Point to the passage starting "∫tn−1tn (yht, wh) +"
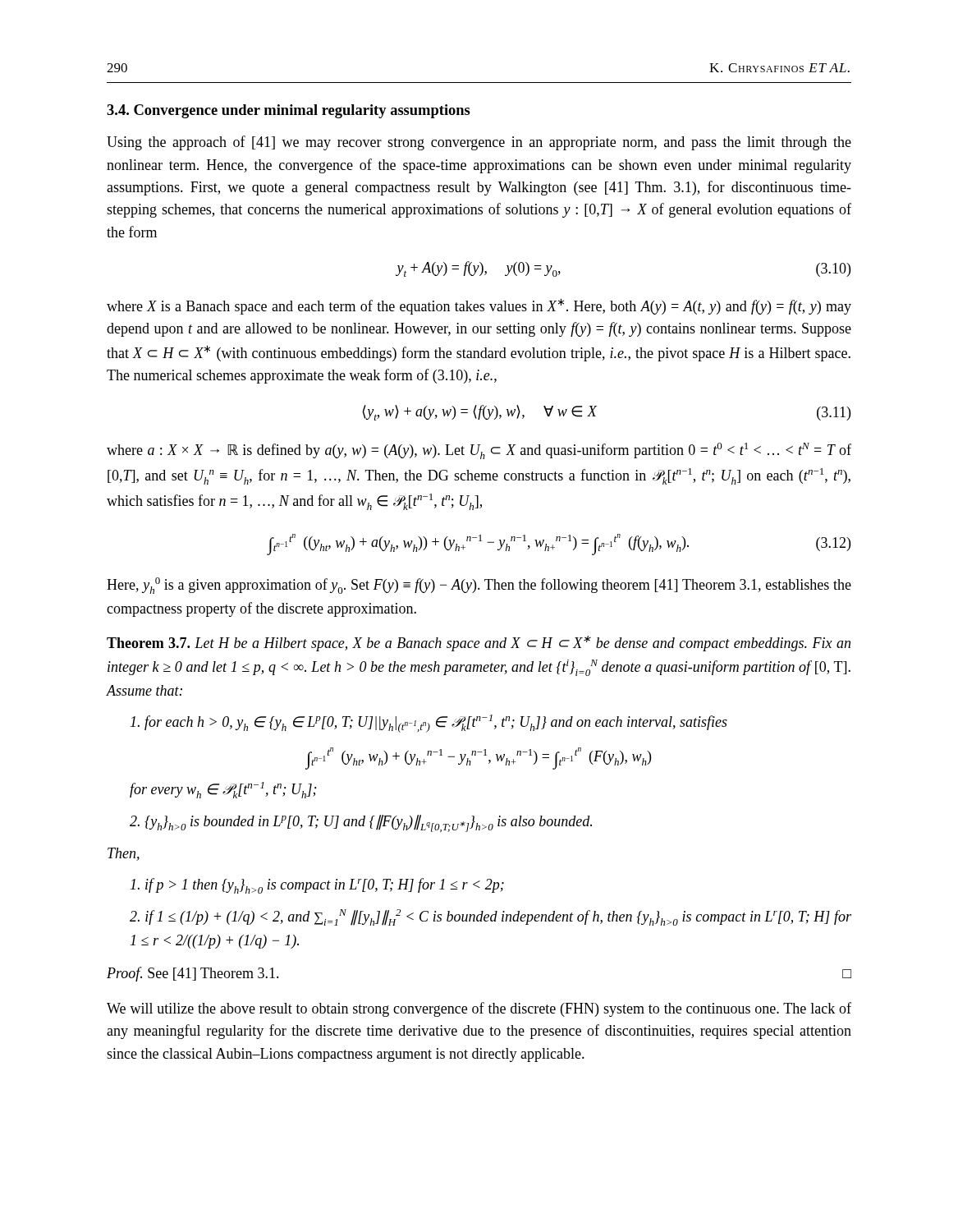This screenshot has height=1232, width=958. tap(479, 758)
